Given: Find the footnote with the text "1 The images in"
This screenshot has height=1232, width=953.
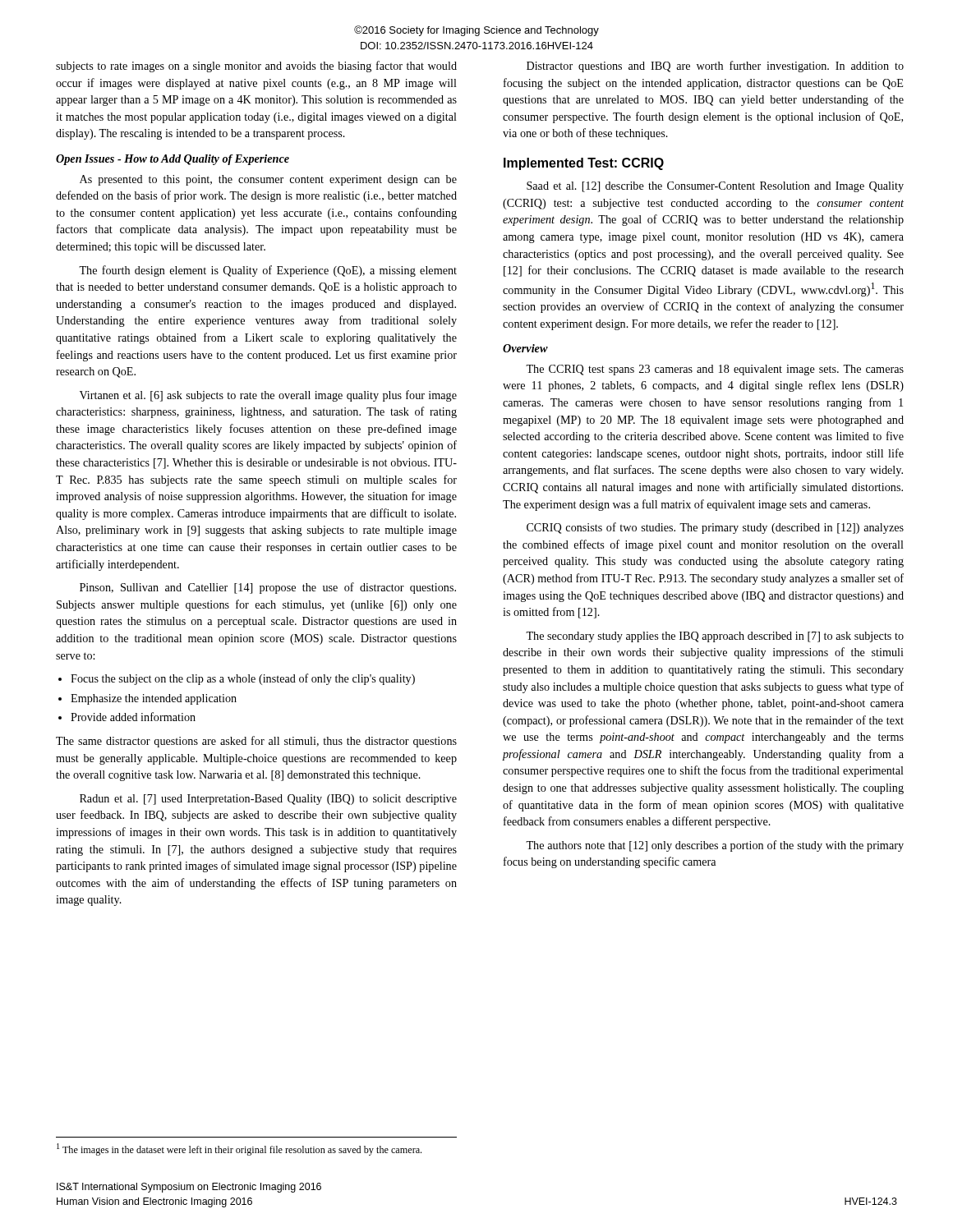Looking at the screenshot, I should pyautogui.click(x=256, y=1150).
